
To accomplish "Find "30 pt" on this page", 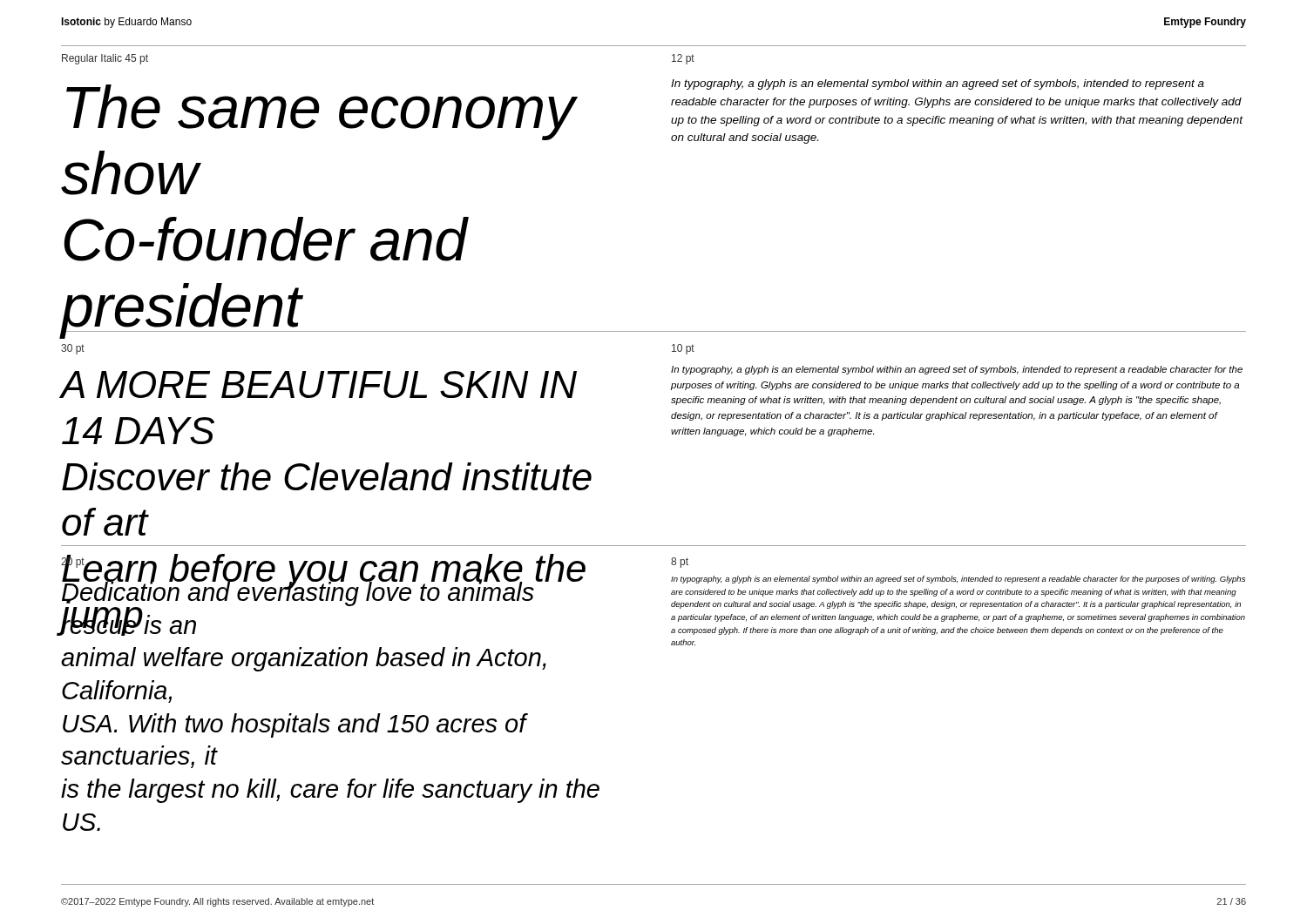I will (73, 348).
